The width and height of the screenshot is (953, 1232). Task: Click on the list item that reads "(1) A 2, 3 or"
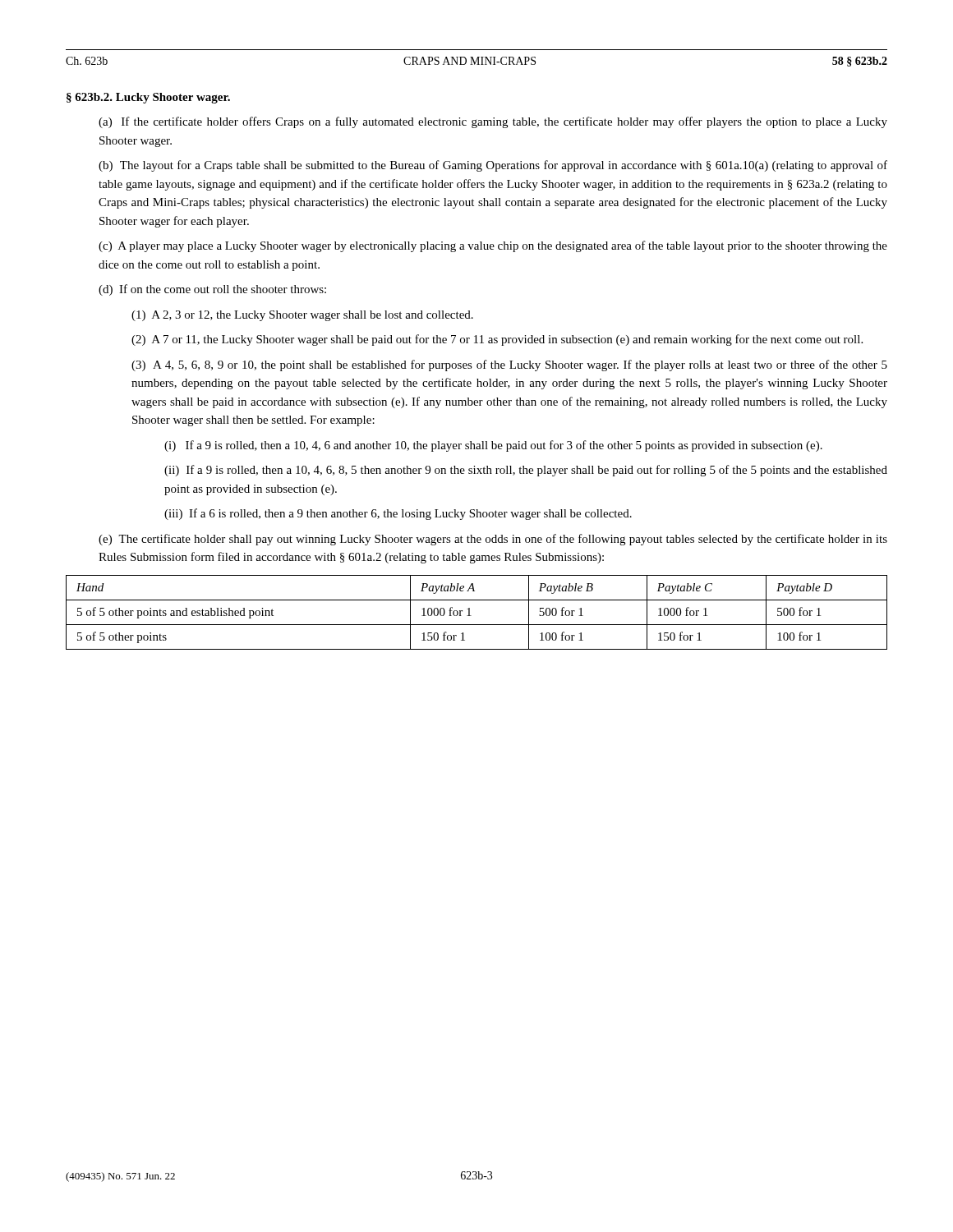coord(303,314)
